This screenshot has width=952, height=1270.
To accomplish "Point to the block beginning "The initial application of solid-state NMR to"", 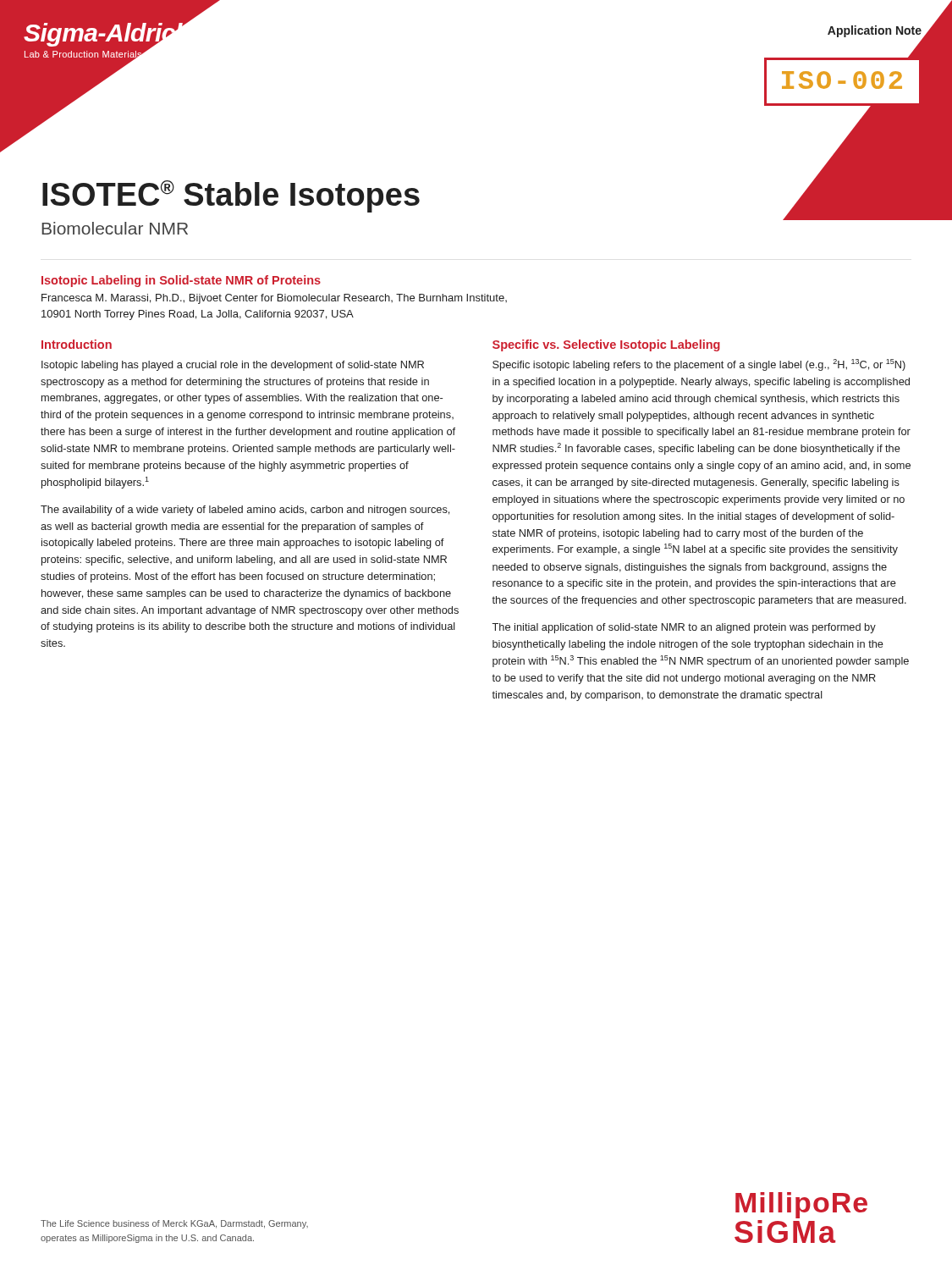I will point(701,661).
